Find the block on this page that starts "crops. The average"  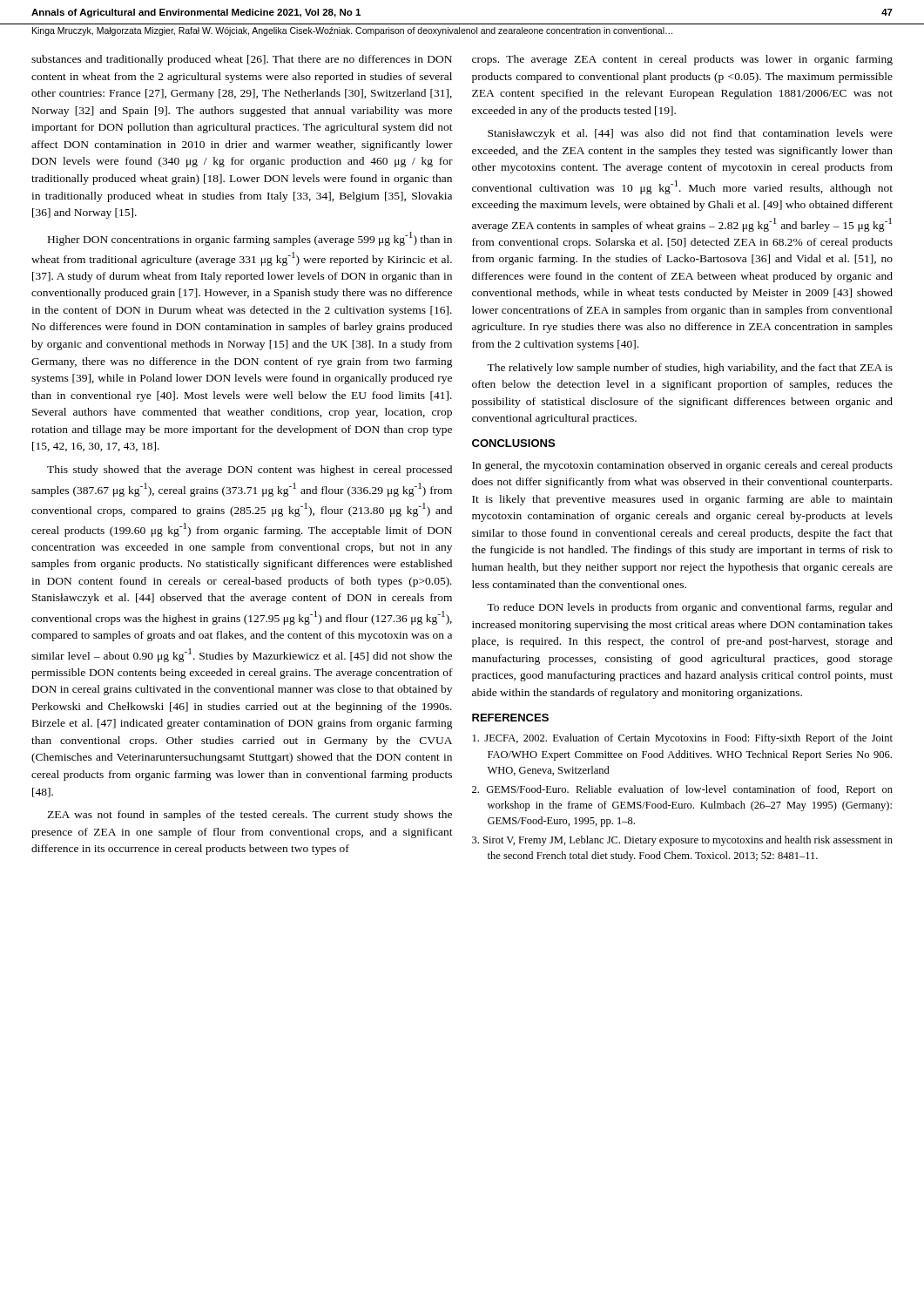(682, 85)
